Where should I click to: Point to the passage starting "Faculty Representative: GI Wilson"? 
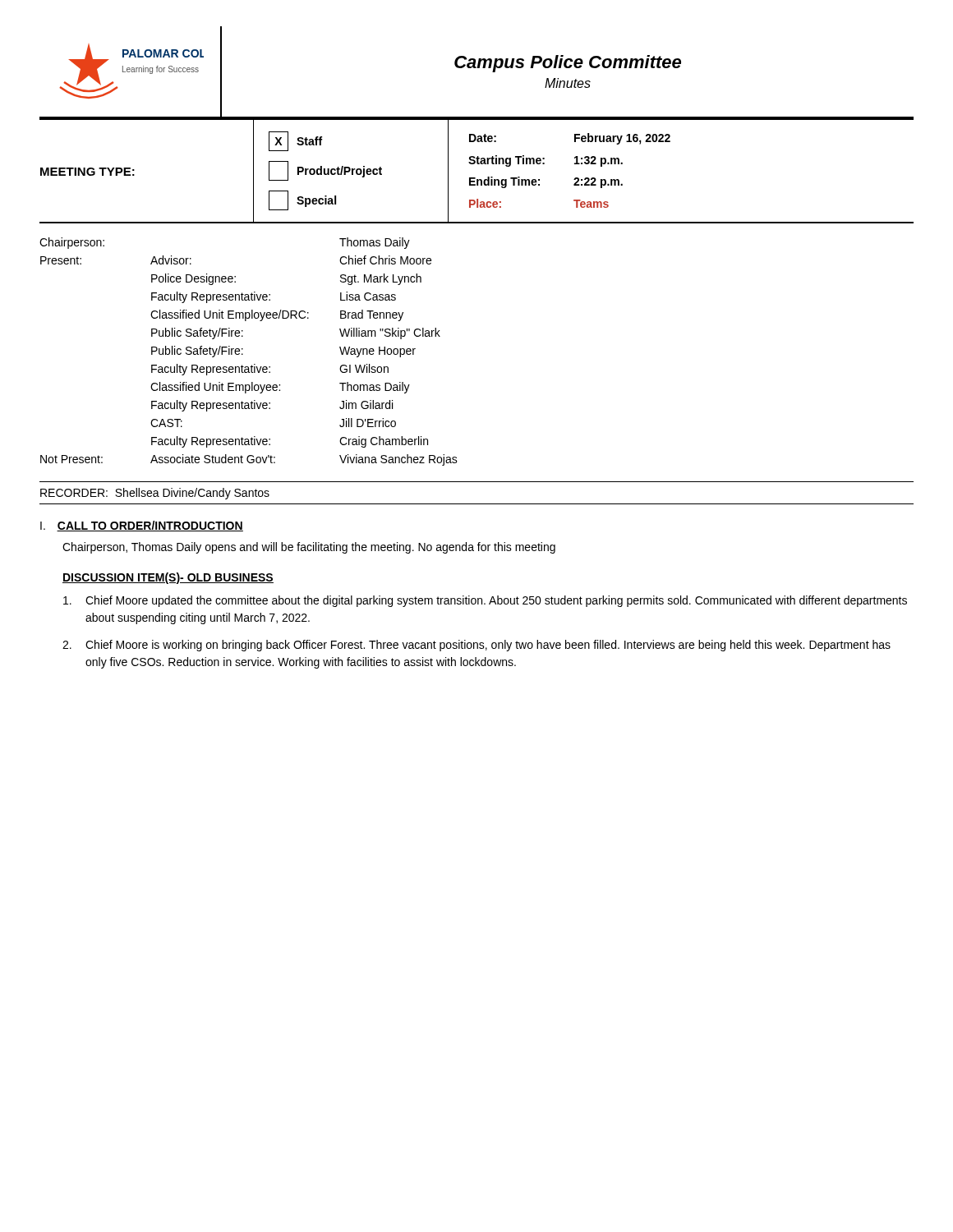270,370
